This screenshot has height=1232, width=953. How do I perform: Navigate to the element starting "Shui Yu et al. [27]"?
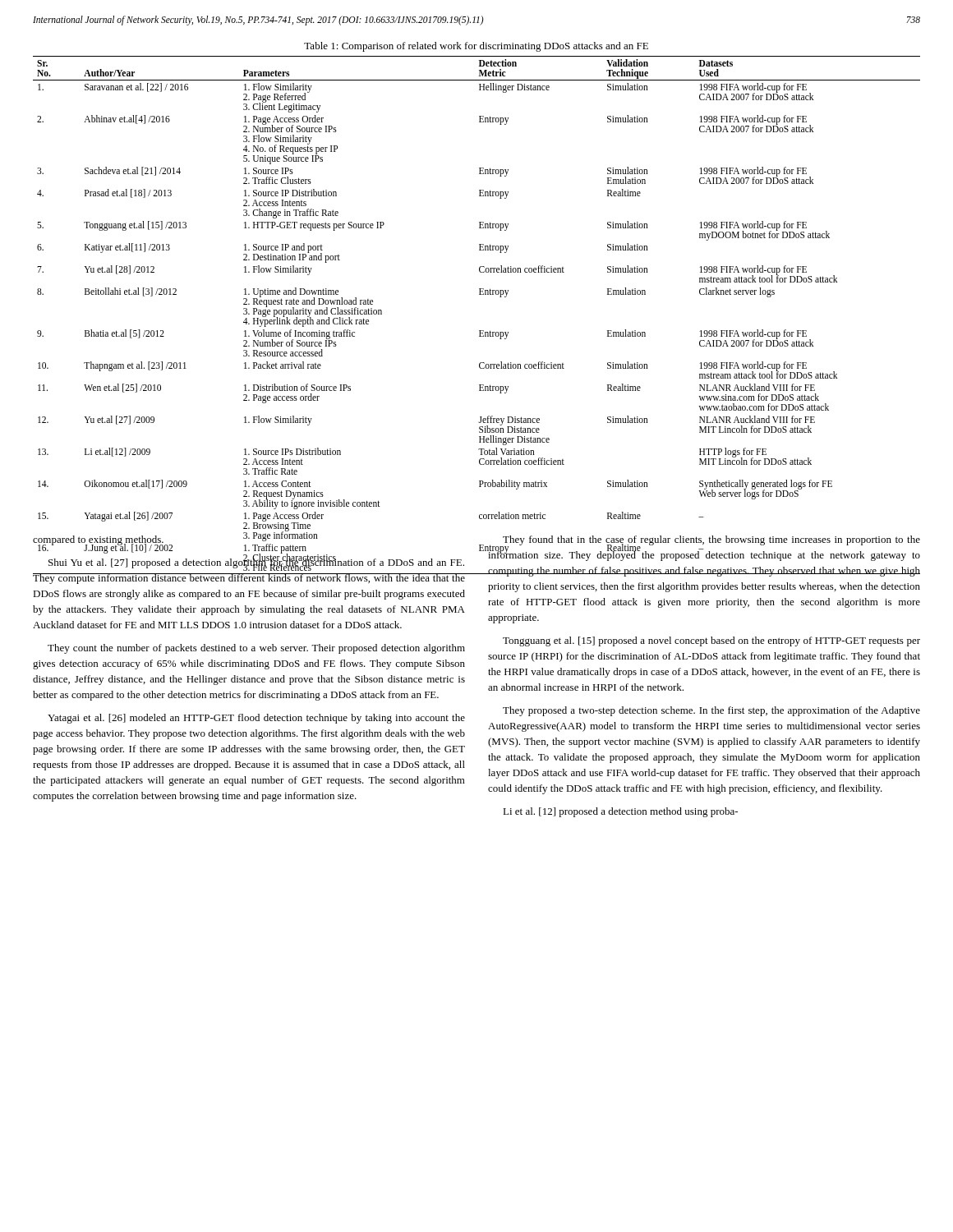coord(249,593)
